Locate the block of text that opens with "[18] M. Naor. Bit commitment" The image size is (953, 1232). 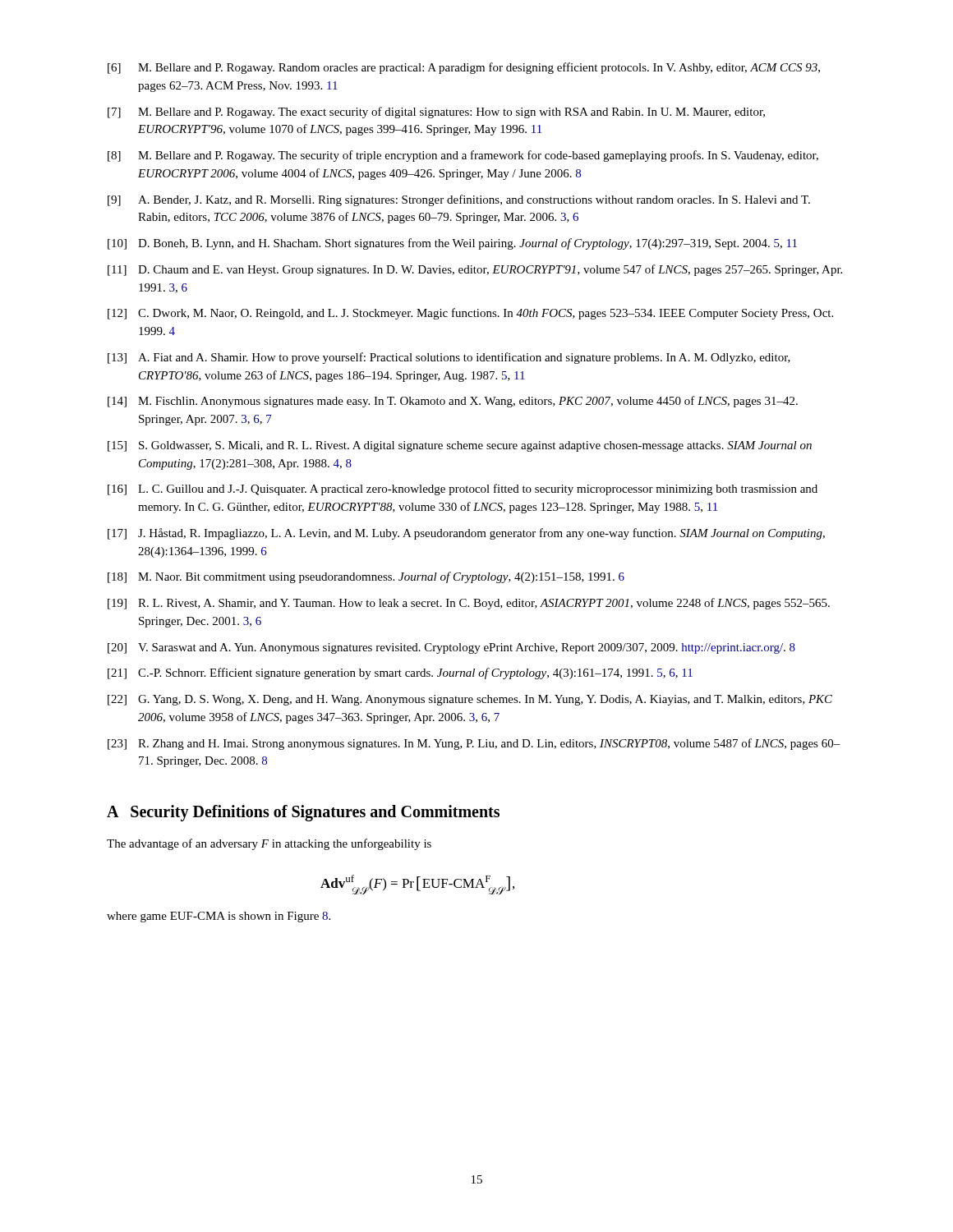coord(476,578)
